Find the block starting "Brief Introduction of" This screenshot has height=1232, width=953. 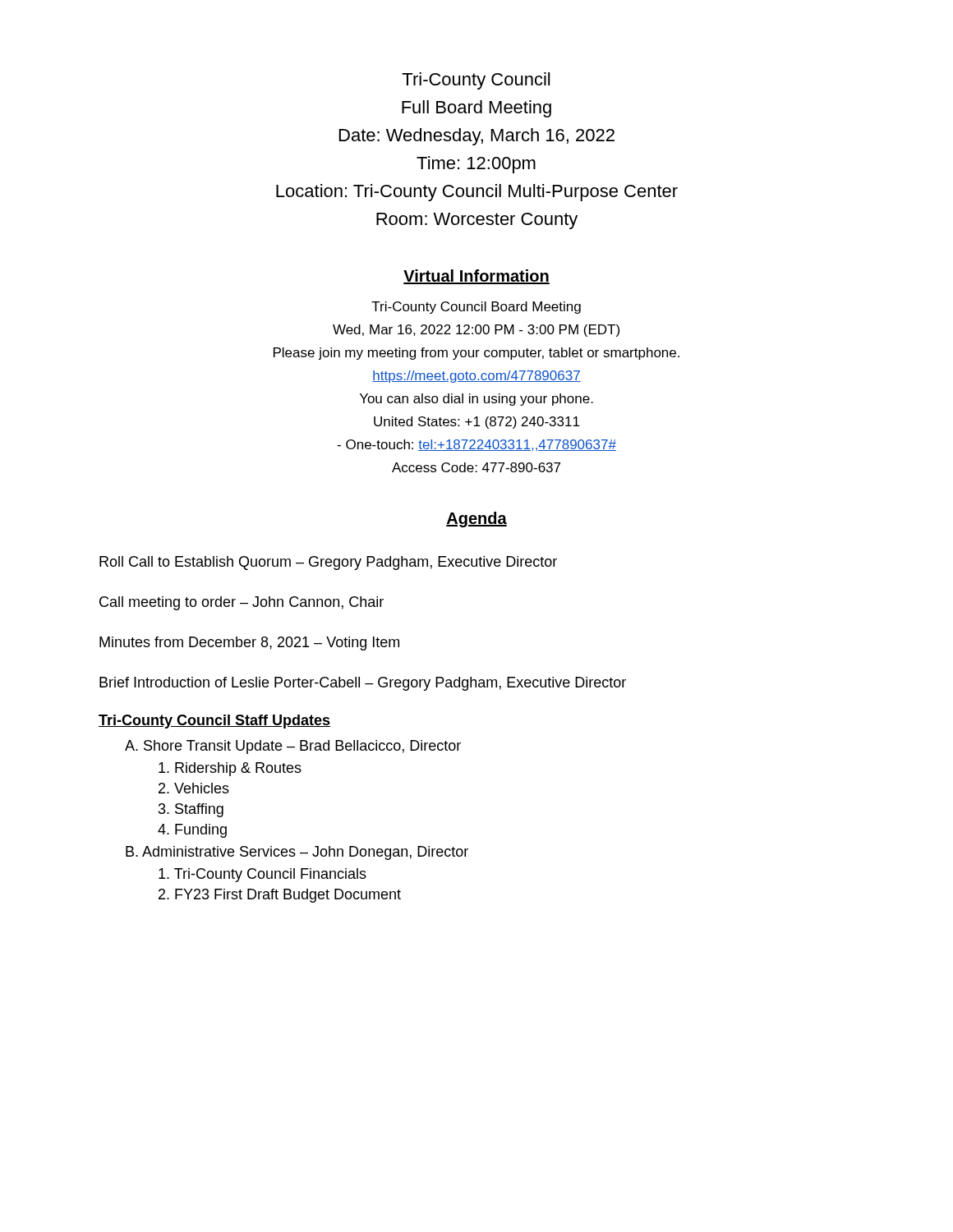tap(362, 682)
